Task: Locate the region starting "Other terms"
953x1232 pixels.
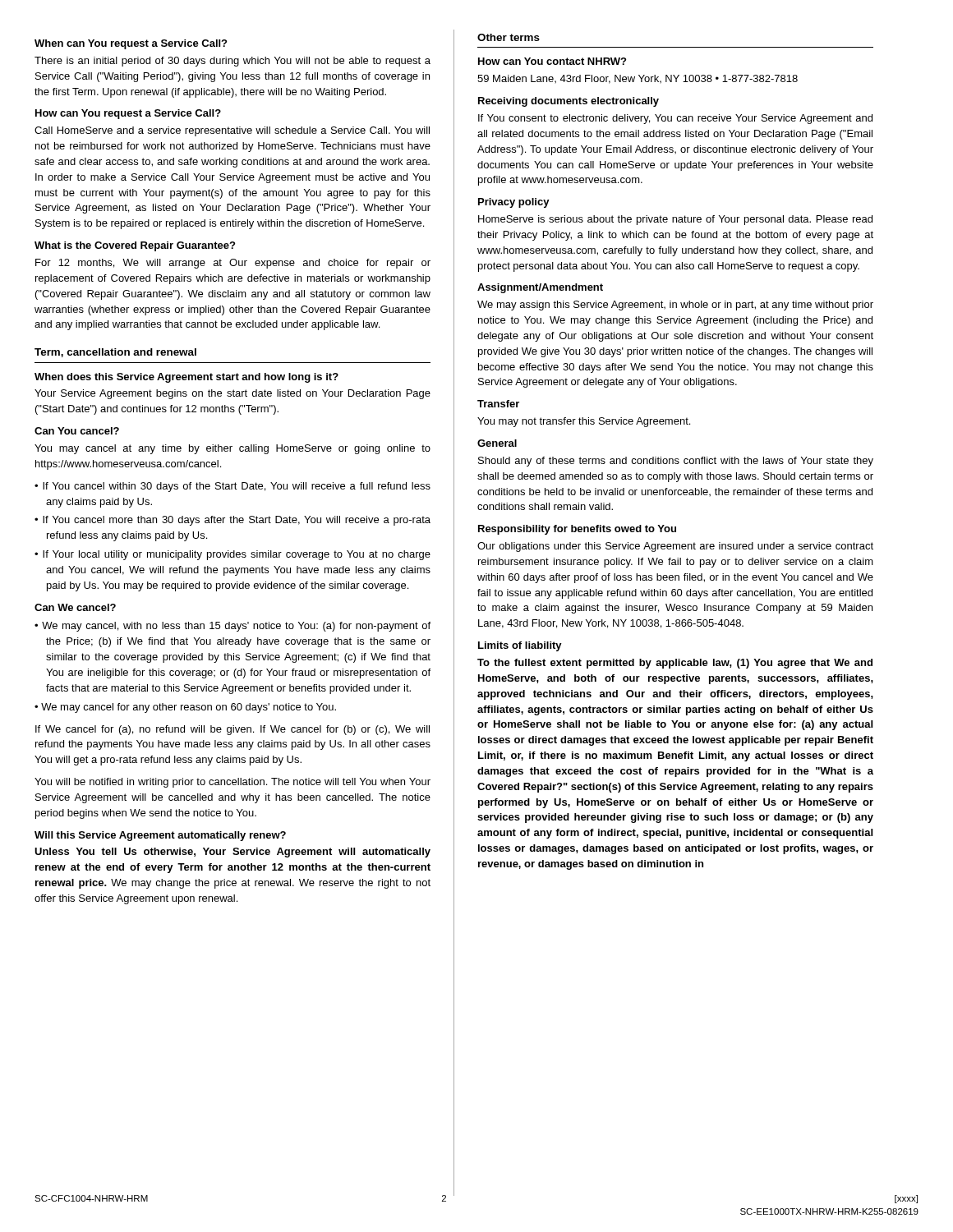Action: point(675,39)
